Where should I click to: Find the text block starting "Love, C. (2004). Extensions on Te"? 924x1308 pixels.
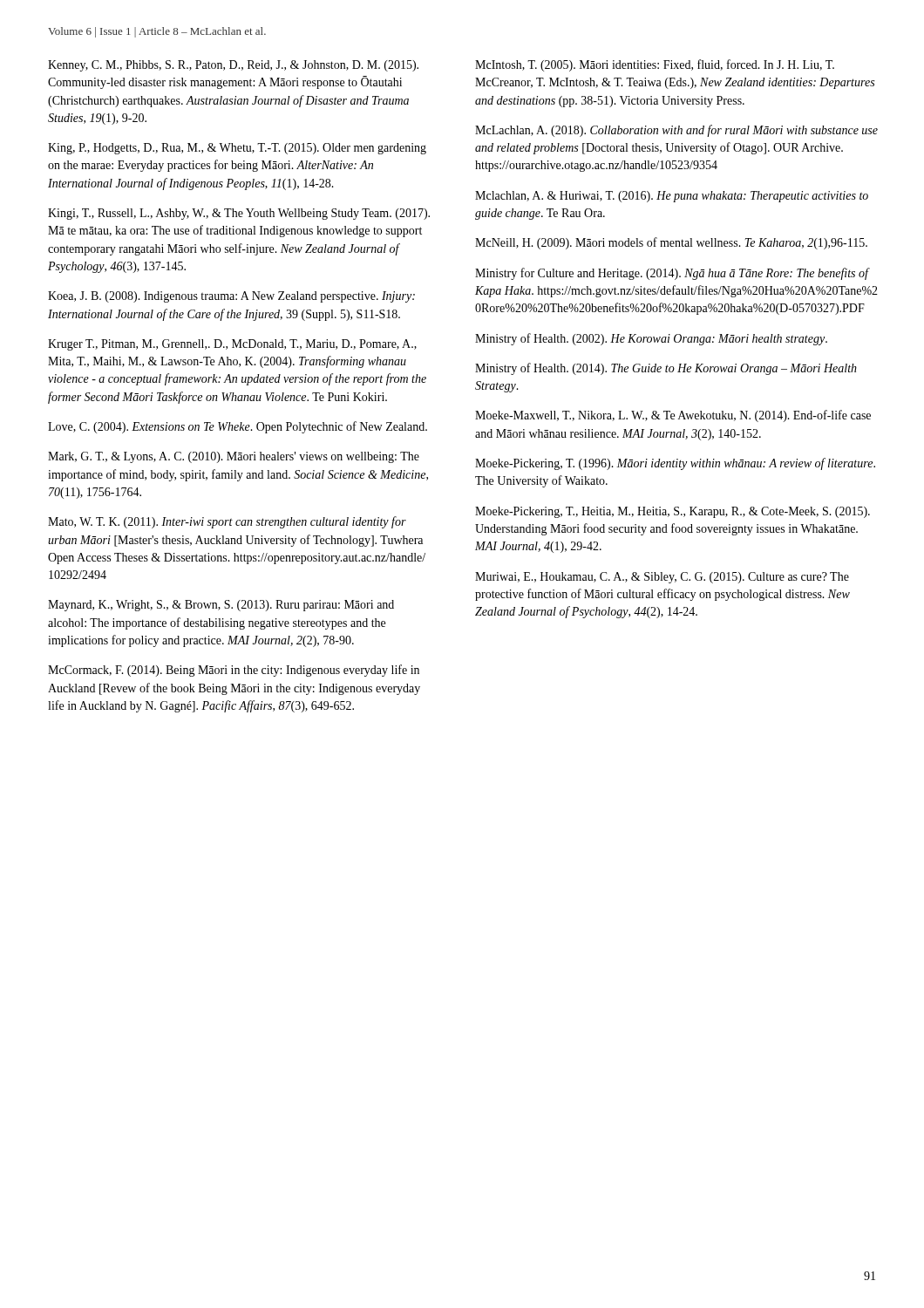pos(238,427)
